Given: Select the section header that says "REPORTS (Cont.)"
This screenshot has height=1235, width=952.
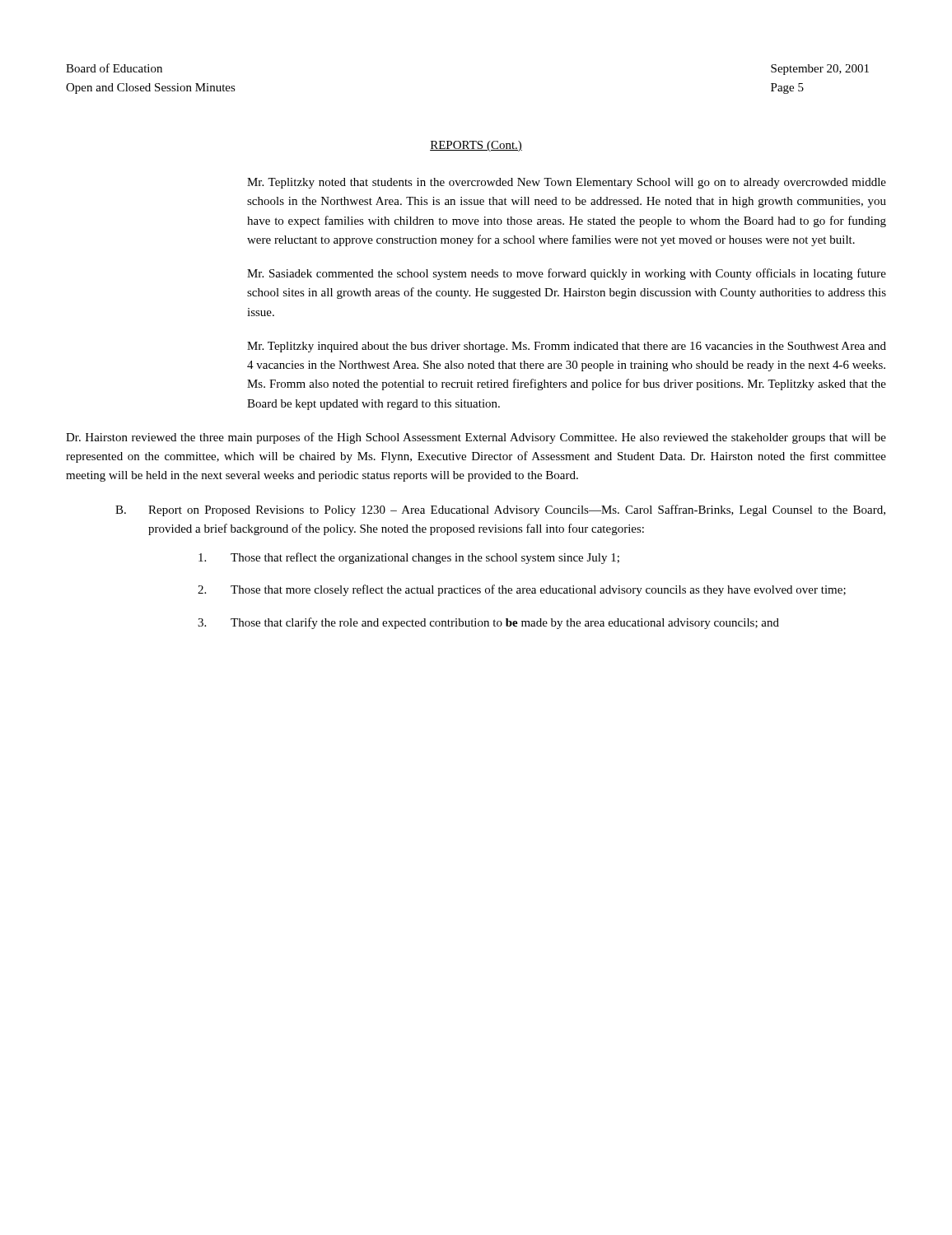Looking at the screenshot, I should click(476, 145).
